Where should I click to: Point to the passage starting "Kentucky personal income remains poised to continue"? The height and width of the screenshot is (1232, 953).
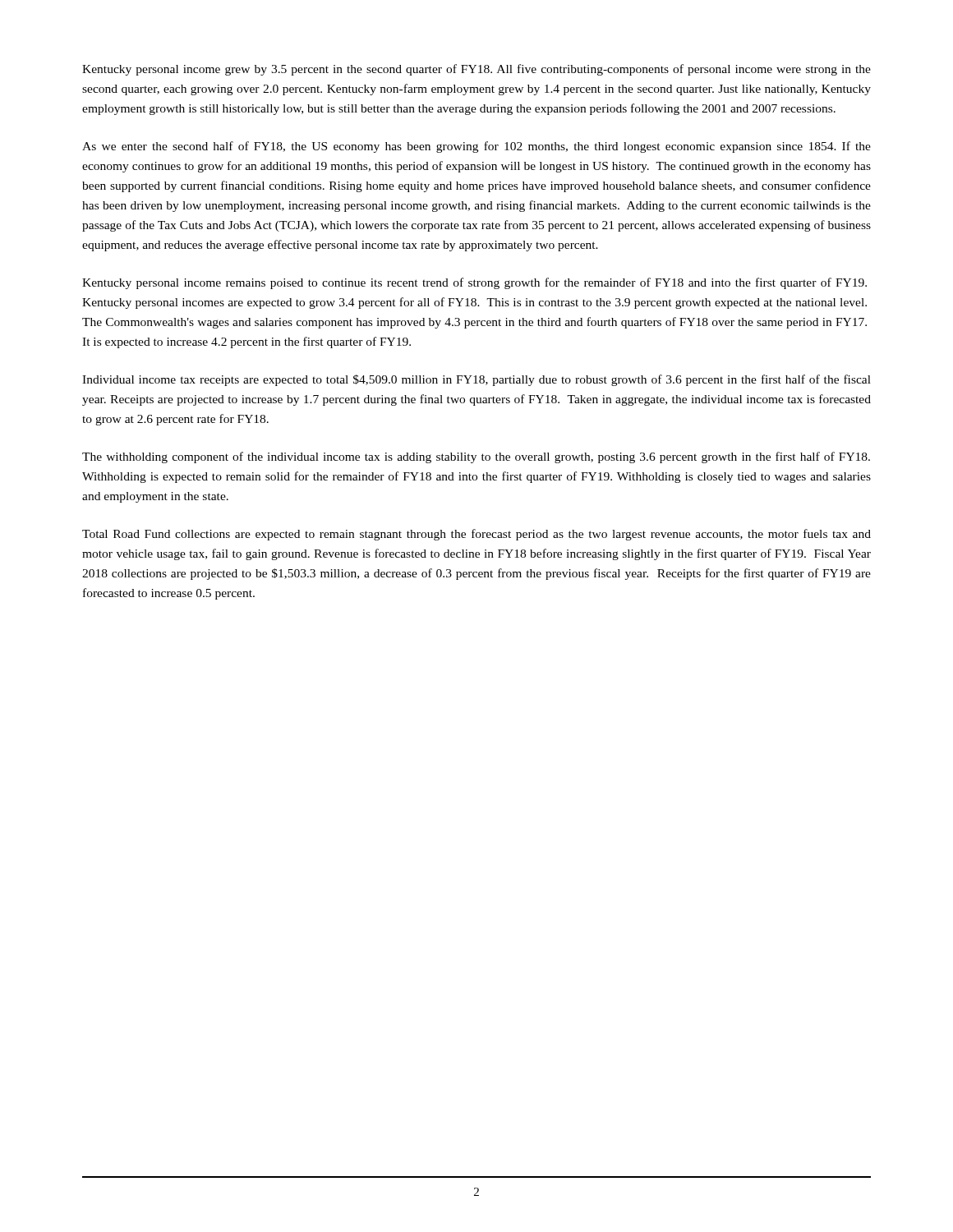(476, 312)
